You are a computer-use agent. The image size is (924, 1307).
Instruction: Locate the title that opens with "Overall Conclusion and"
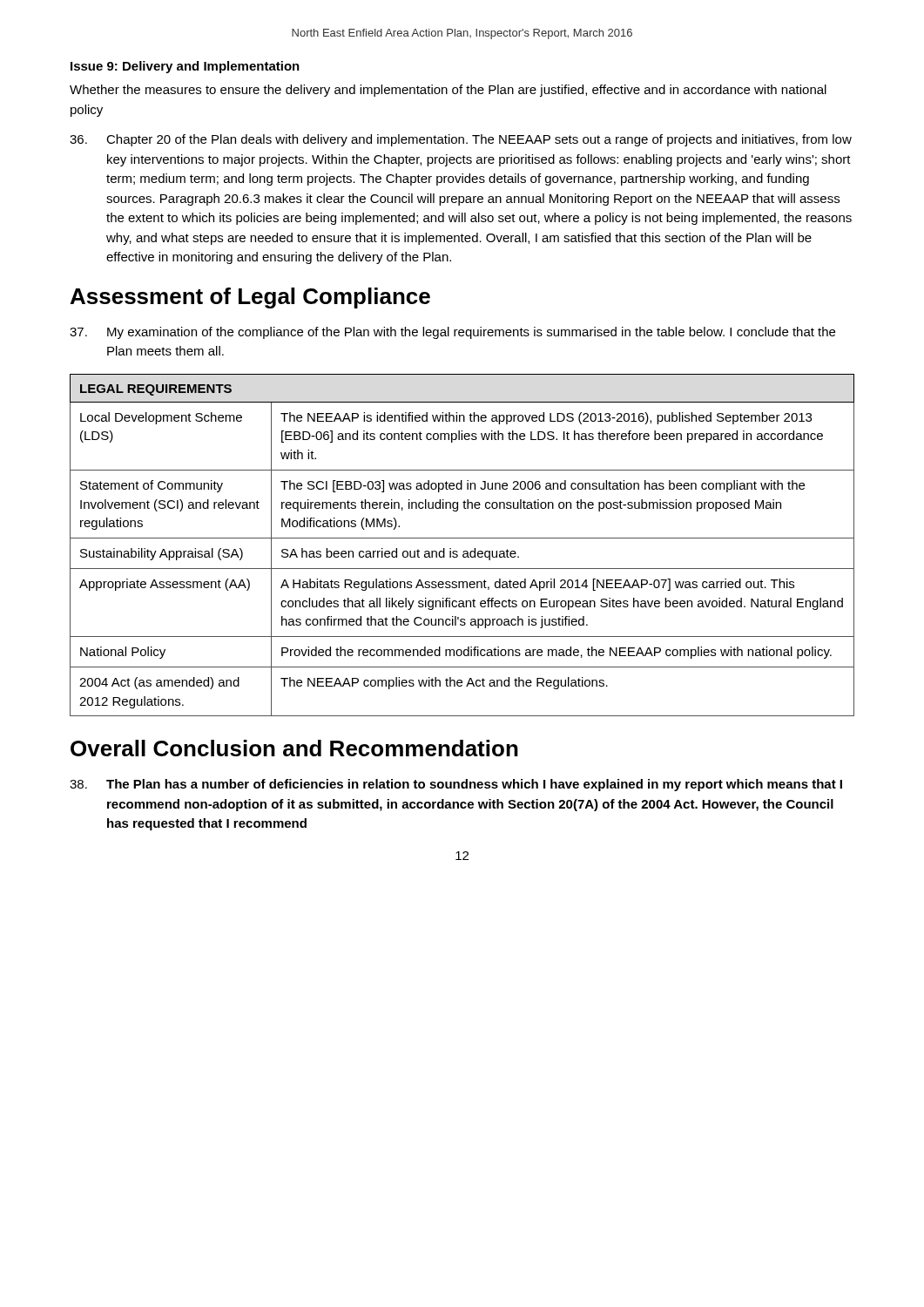(x=294, y=749)
